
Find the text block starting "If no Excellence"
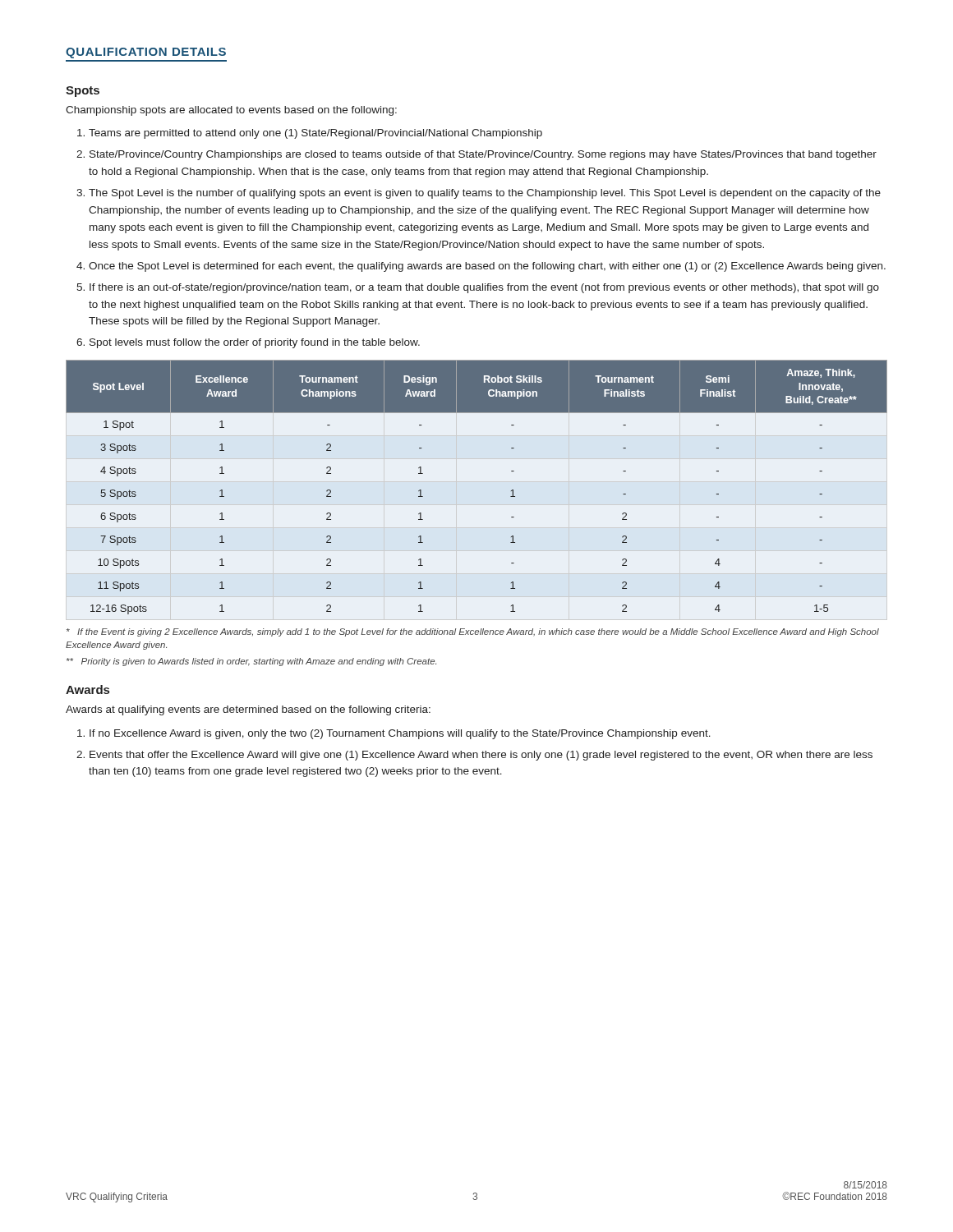[400, 733]
